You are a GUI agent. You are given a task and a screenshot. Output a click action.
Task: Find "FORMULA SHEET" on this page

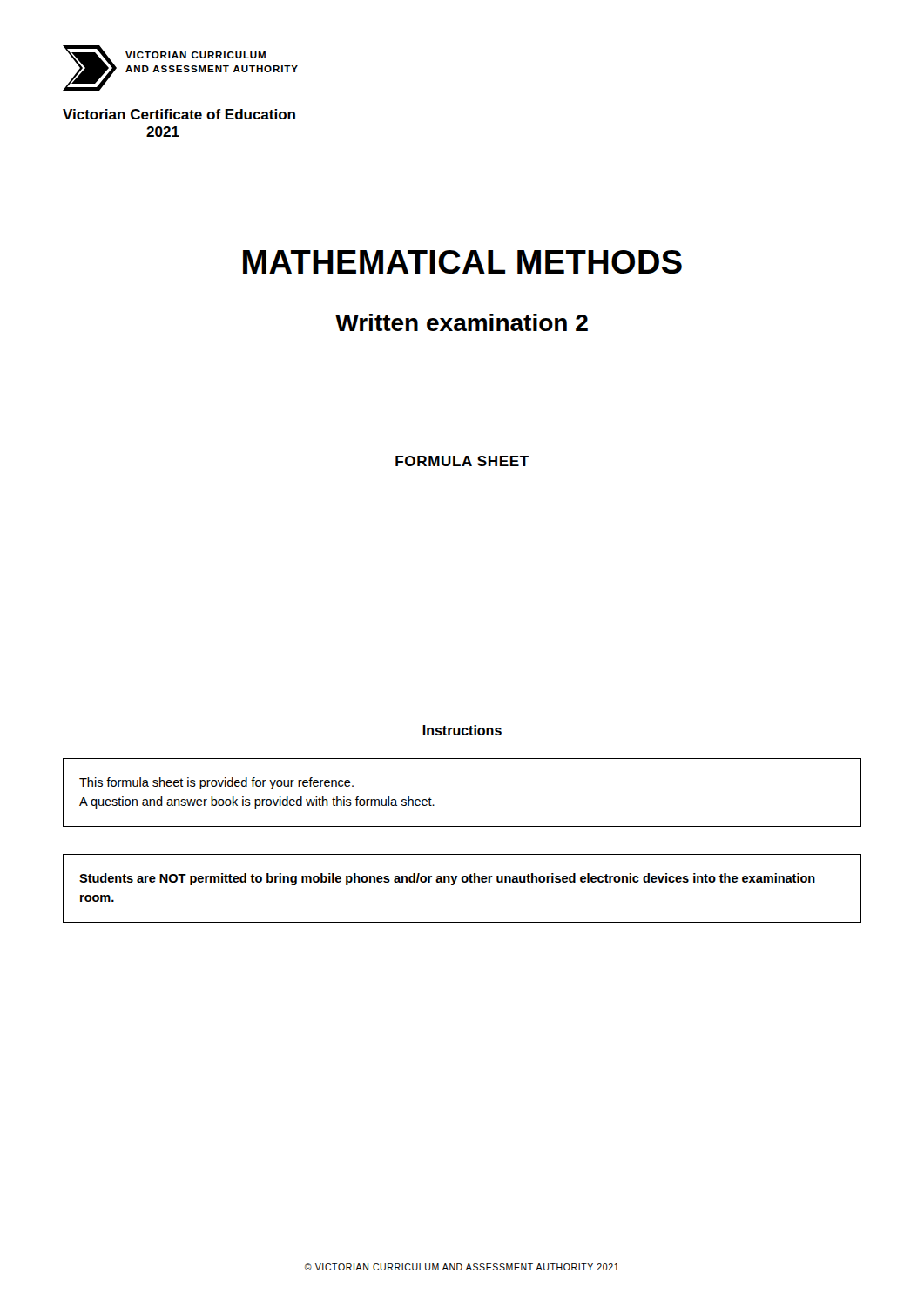pyautogui.click(x=462, y=461)
